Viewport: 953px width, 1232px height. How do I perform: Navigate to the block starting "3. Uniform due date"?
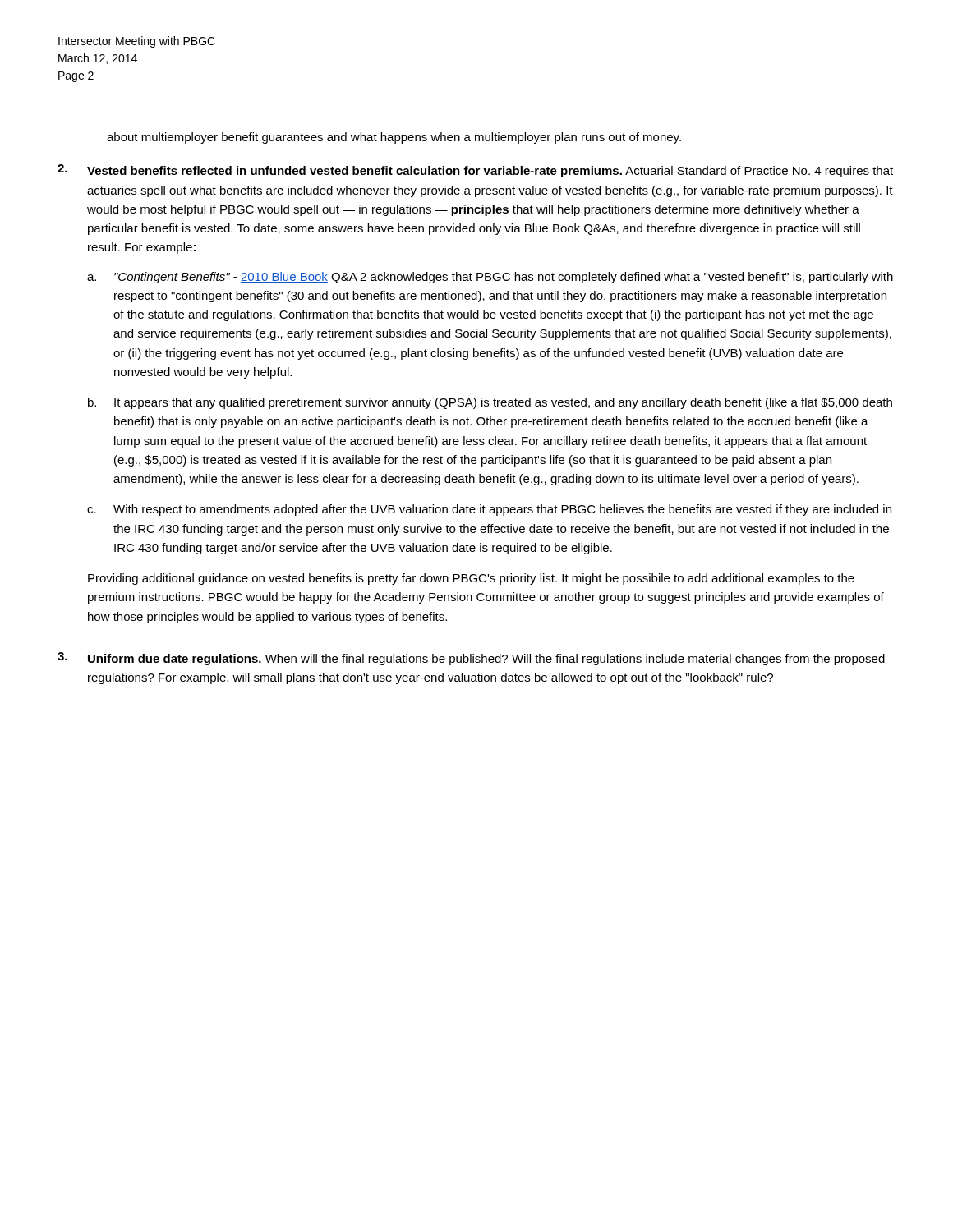[x=476, y=668]
